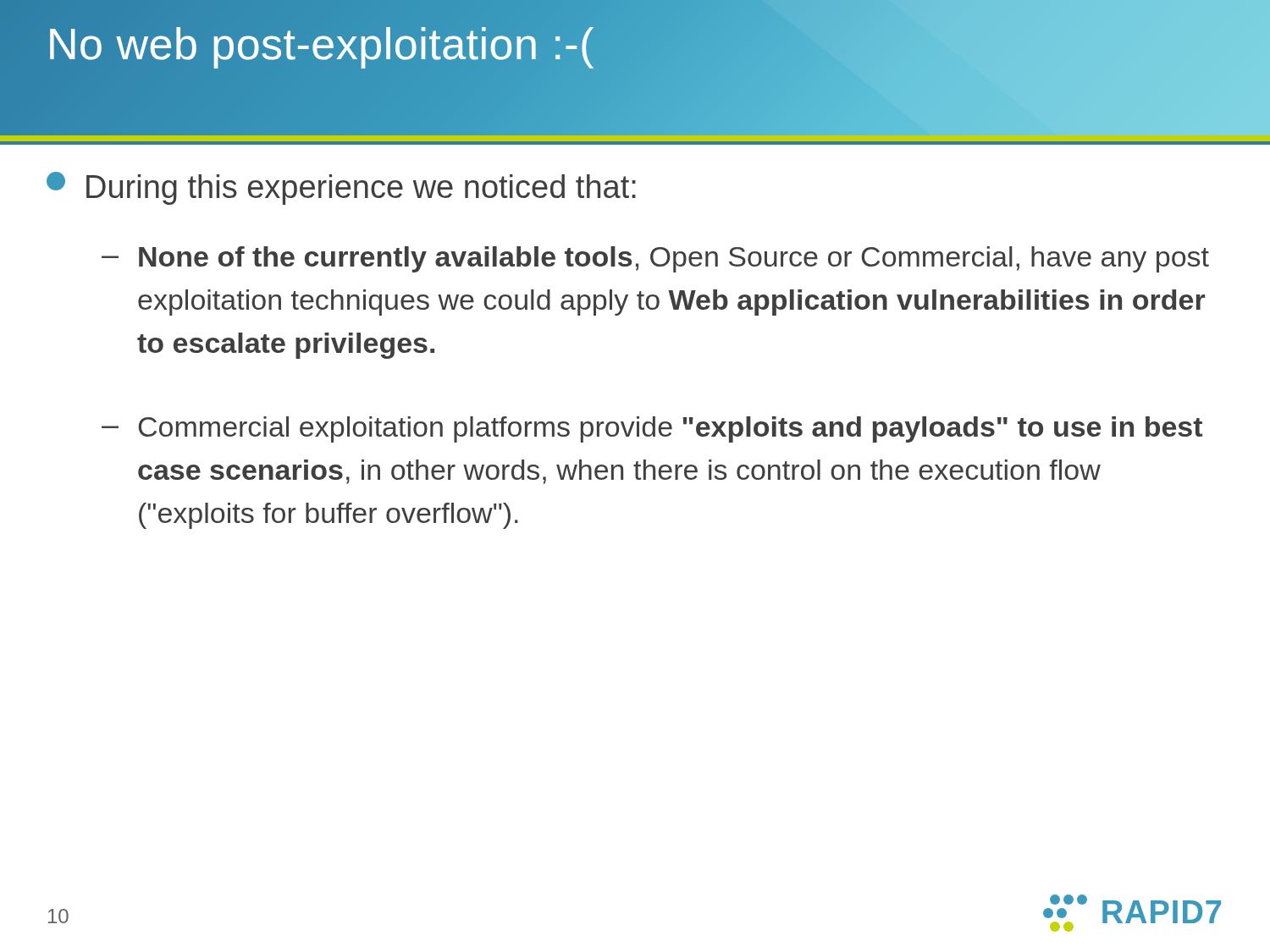Point to the element starting "No web post-exploitation :-("
The width and height of the screenshot is (1270, 952).
coord(320,44)
